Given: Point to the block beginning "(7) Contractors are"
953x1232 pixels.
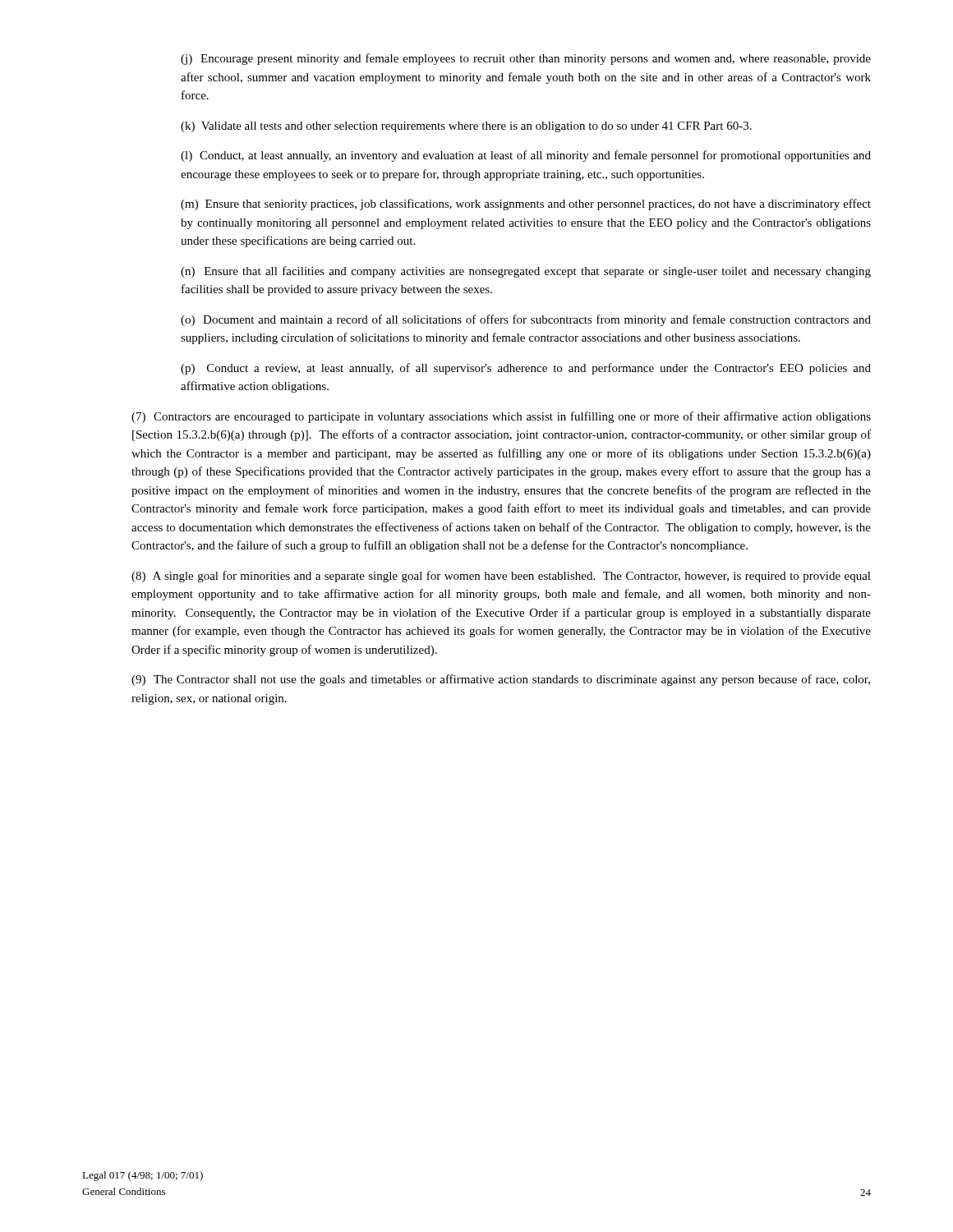Looking at the screenshot, I should click(x=501, y=481).
